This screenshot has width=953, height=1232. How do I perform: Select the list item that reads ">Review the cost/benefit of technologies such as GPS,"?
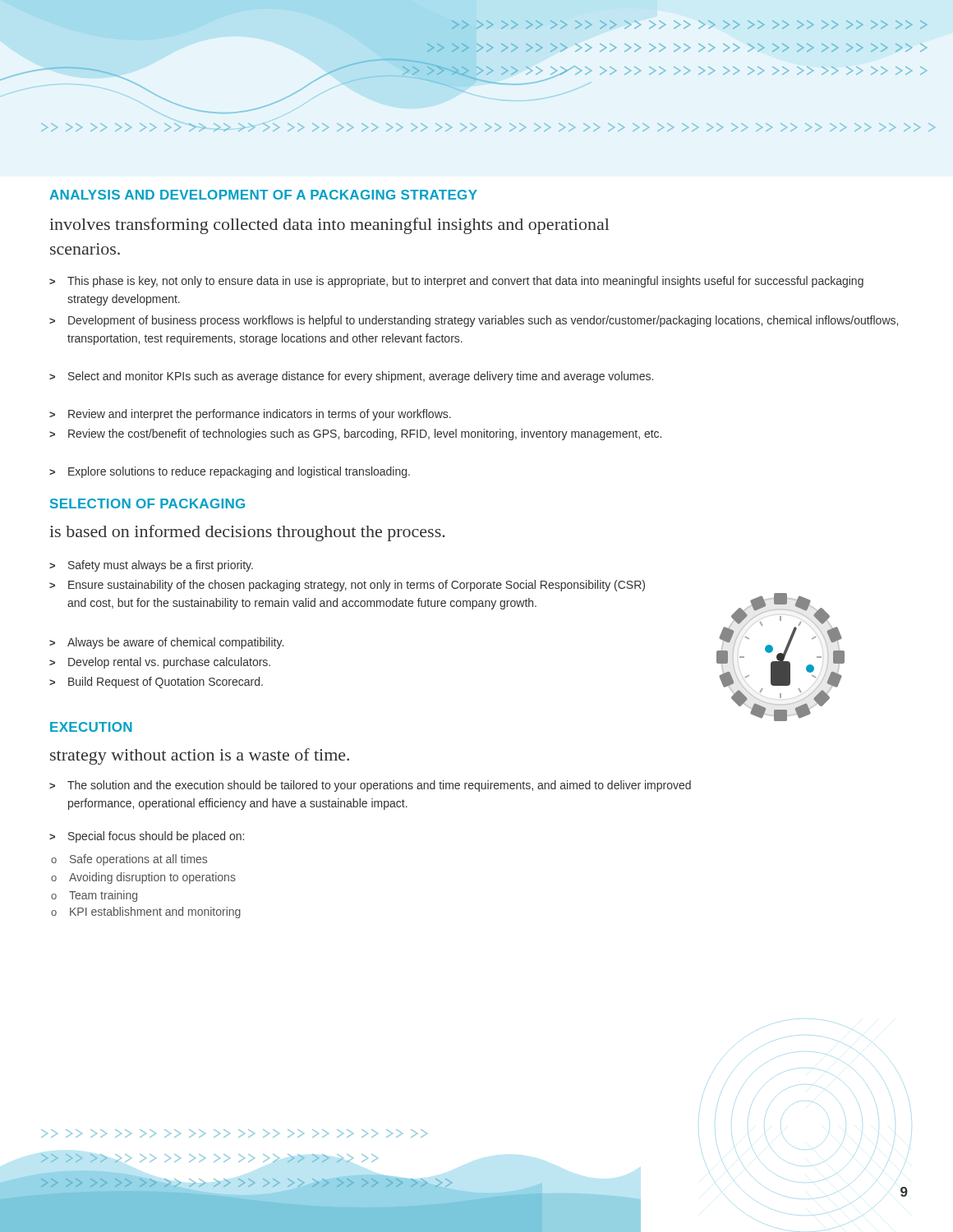[x=476, y=434]
